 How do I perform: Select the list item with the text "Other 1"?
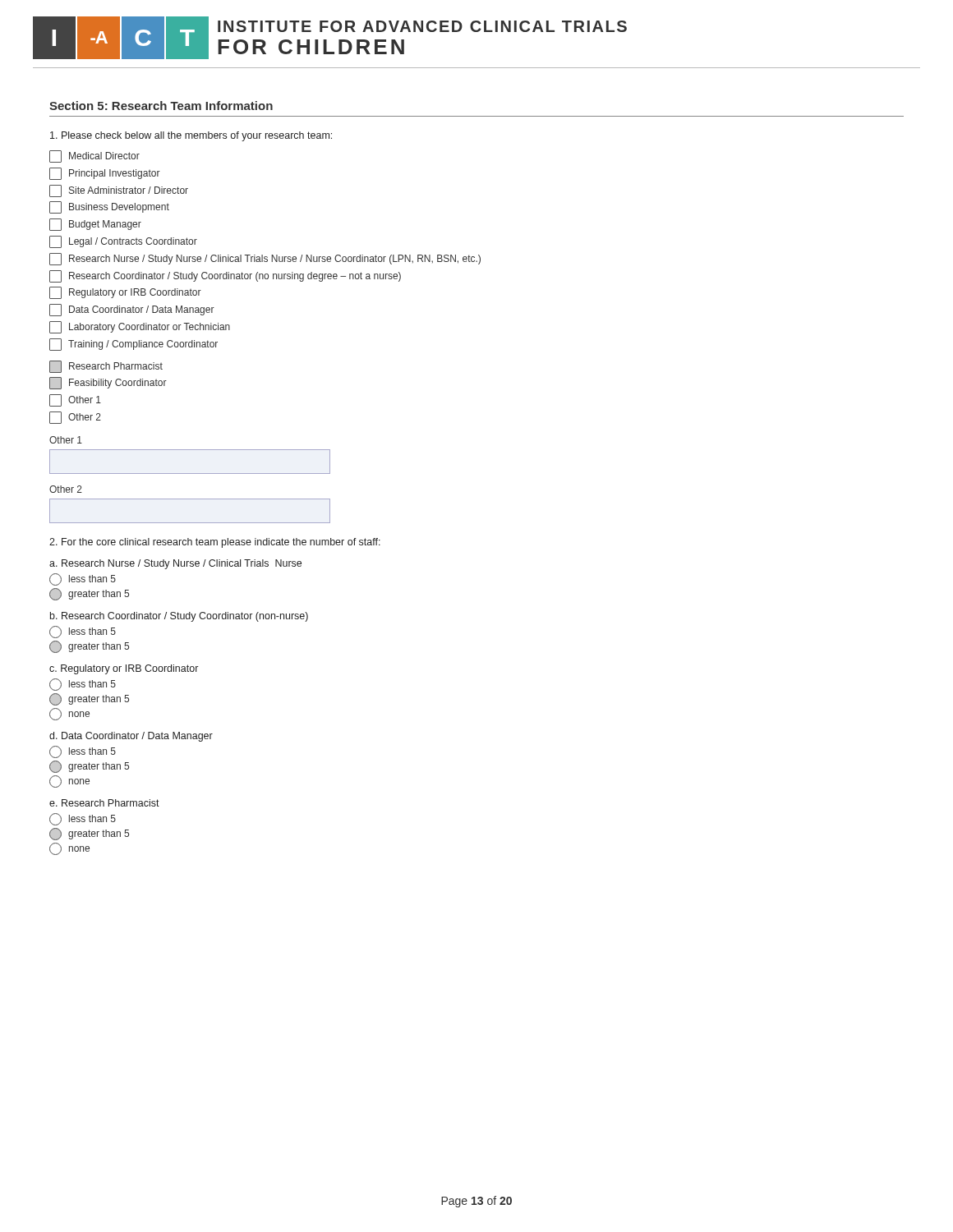[x=75, y=401]
